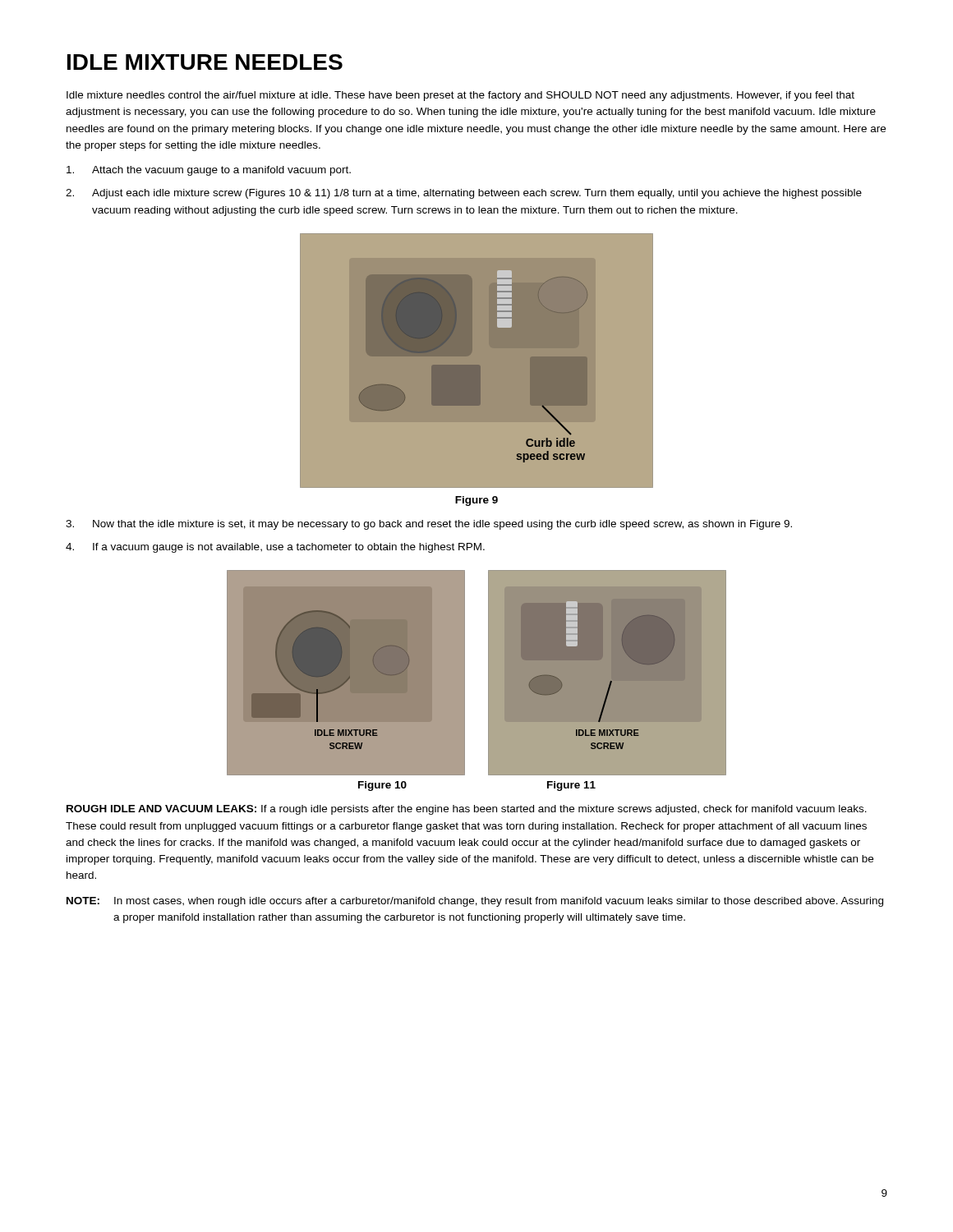Find the element starting "ROUGH IDLE AND VACUUM"
The image size is (953, 1232).
(x=470, y=842)
